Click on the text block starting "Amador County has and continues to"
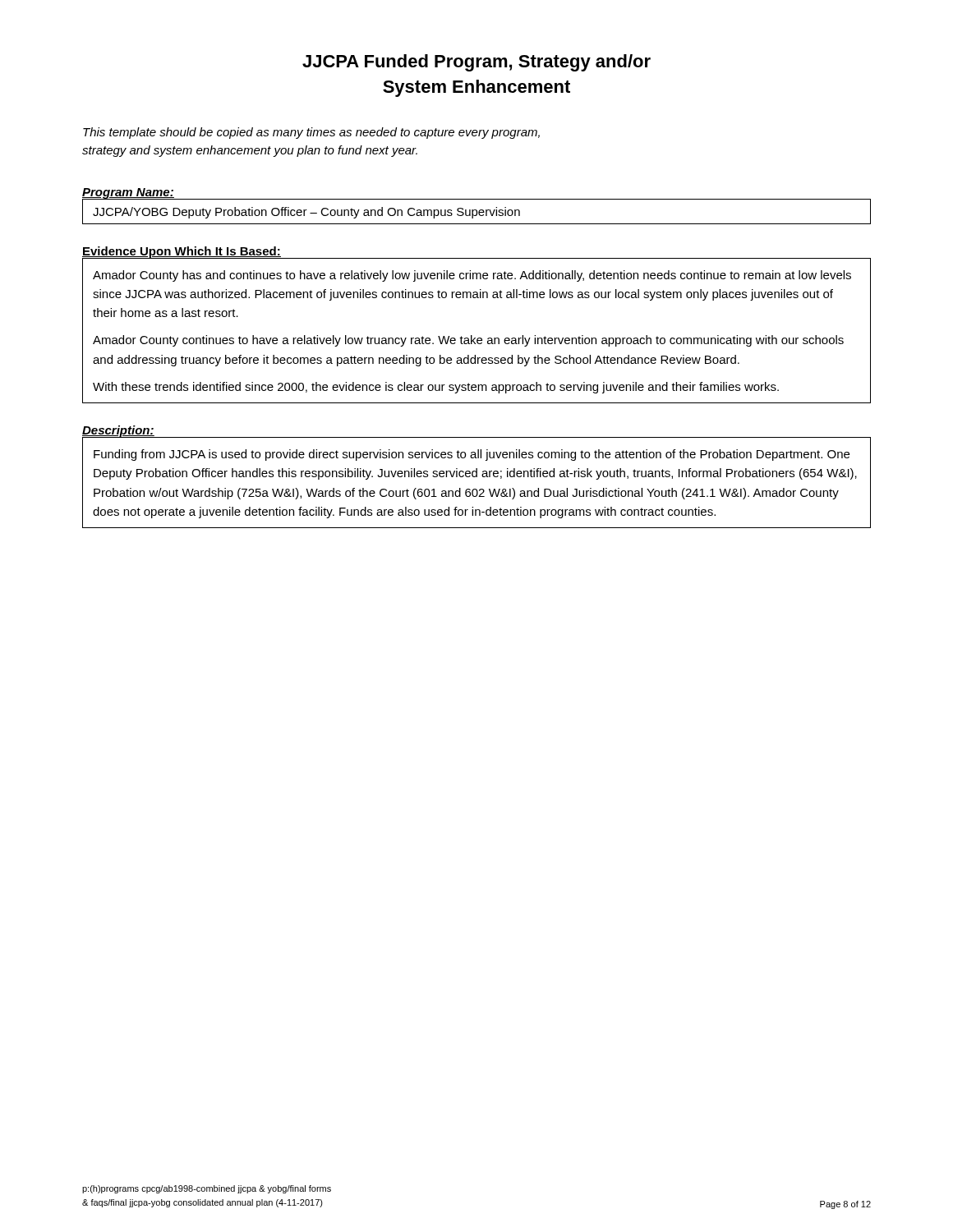 [476, 330]
